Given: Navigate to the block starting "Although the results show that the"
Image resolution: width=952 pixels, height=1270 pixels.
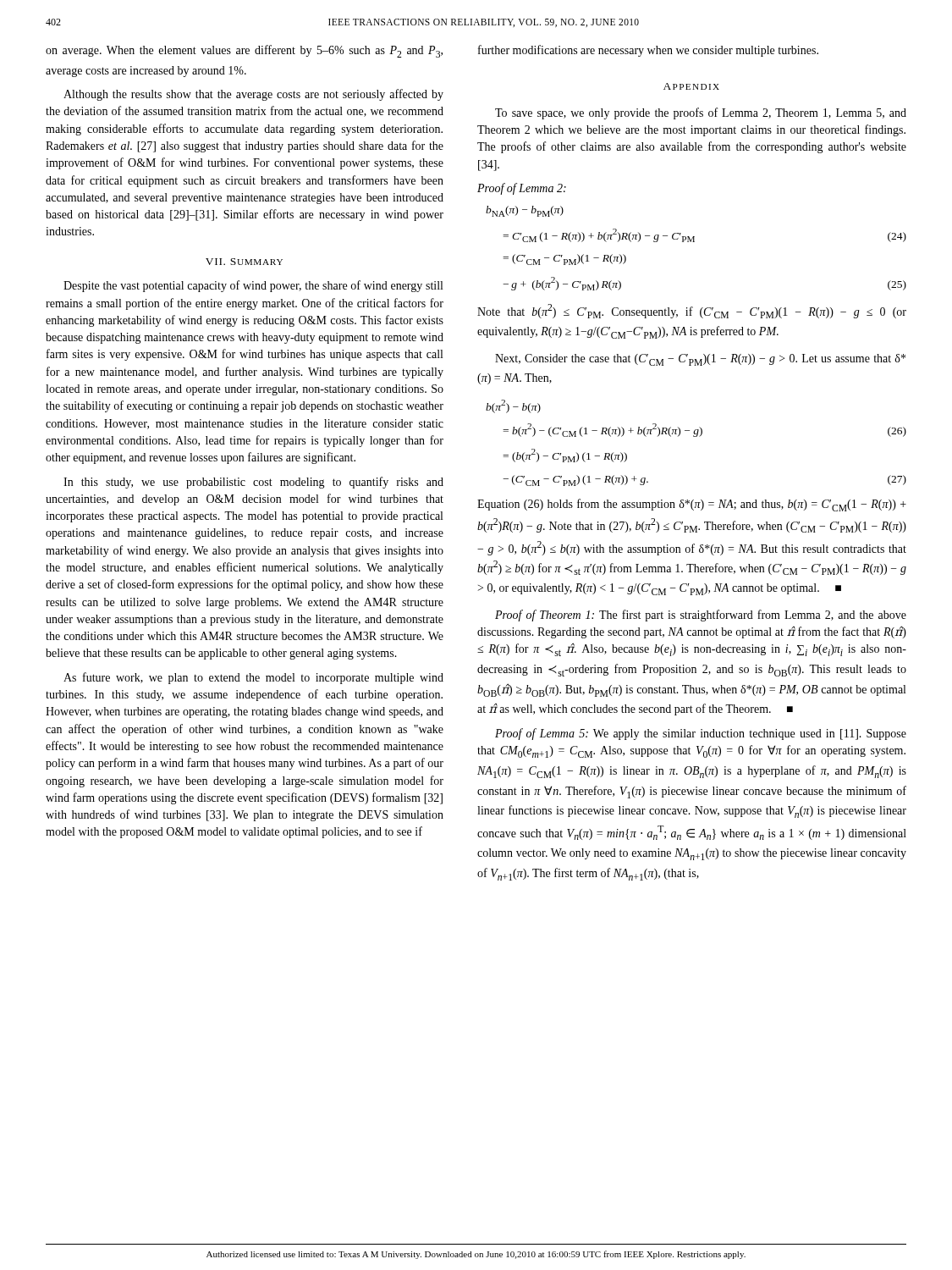Looking at the screenshot, I should (x=245, y=164).
